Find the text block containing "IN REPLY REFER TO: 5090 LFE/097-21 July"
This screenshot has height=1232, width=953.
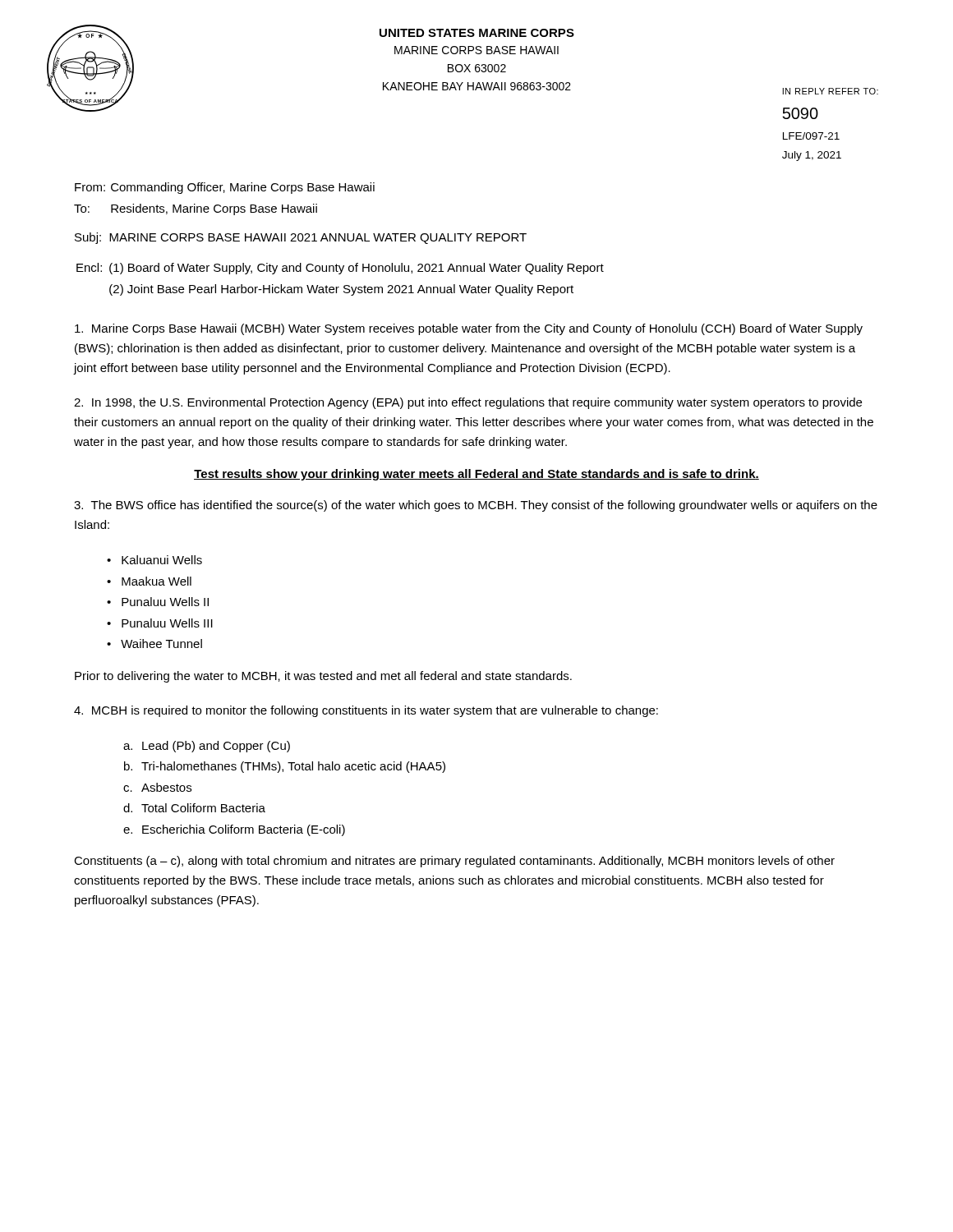coord(830,123)
